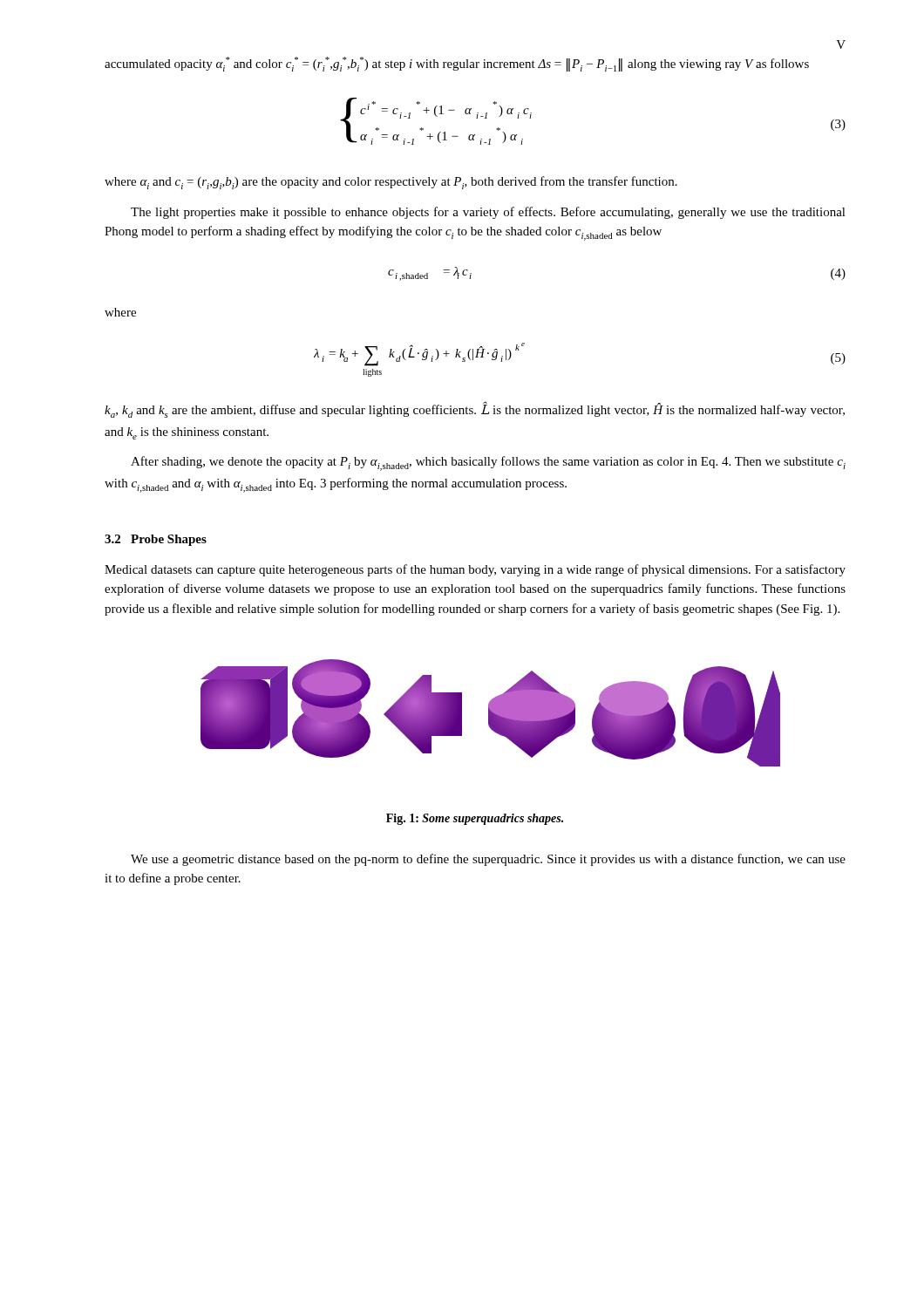
Task: Select the caption containing "Fig. 1: Some superquadrics"
Action: (x=475, y=818)
